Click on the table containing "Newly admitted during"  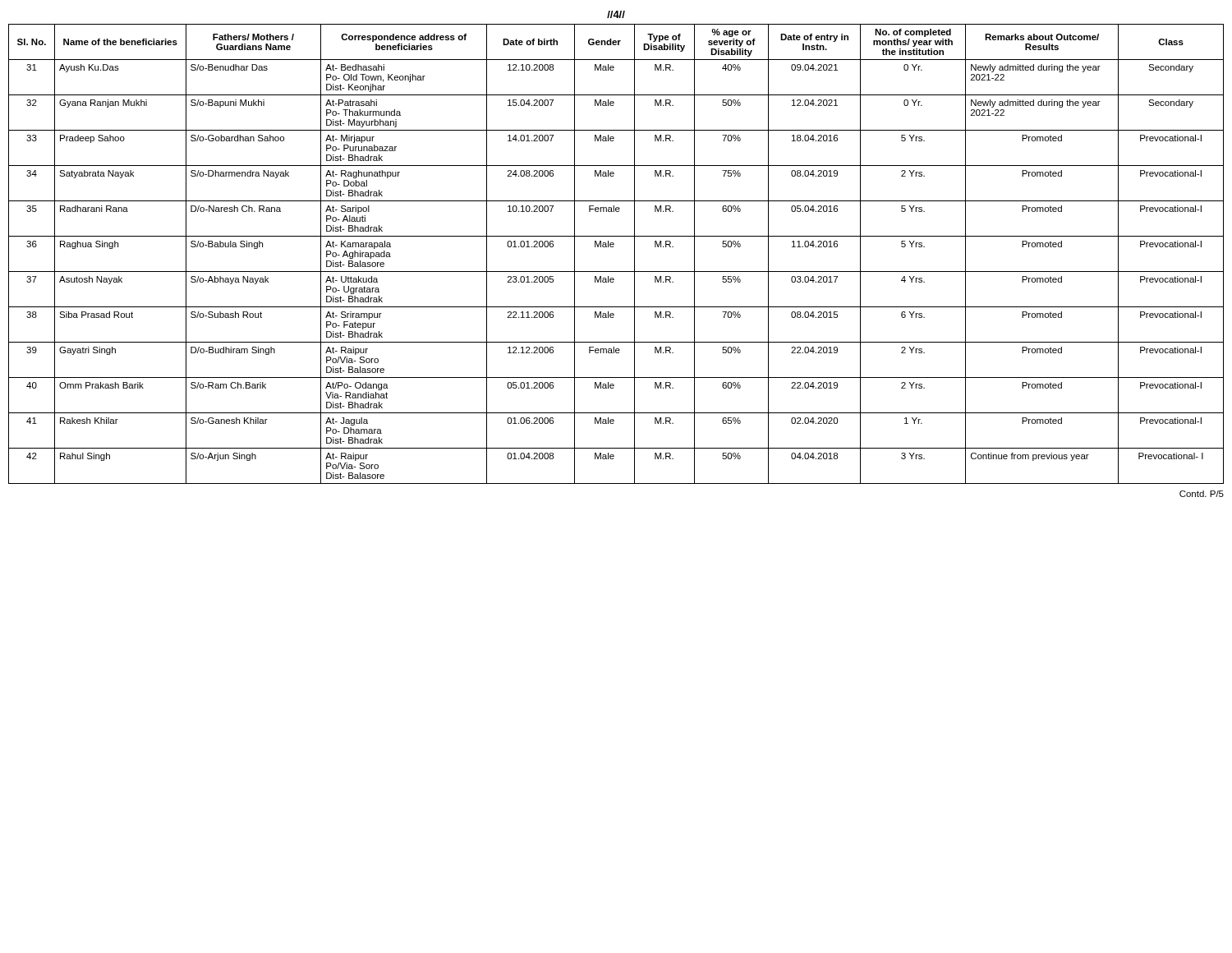pyautogui.click(x=616, y=254)
